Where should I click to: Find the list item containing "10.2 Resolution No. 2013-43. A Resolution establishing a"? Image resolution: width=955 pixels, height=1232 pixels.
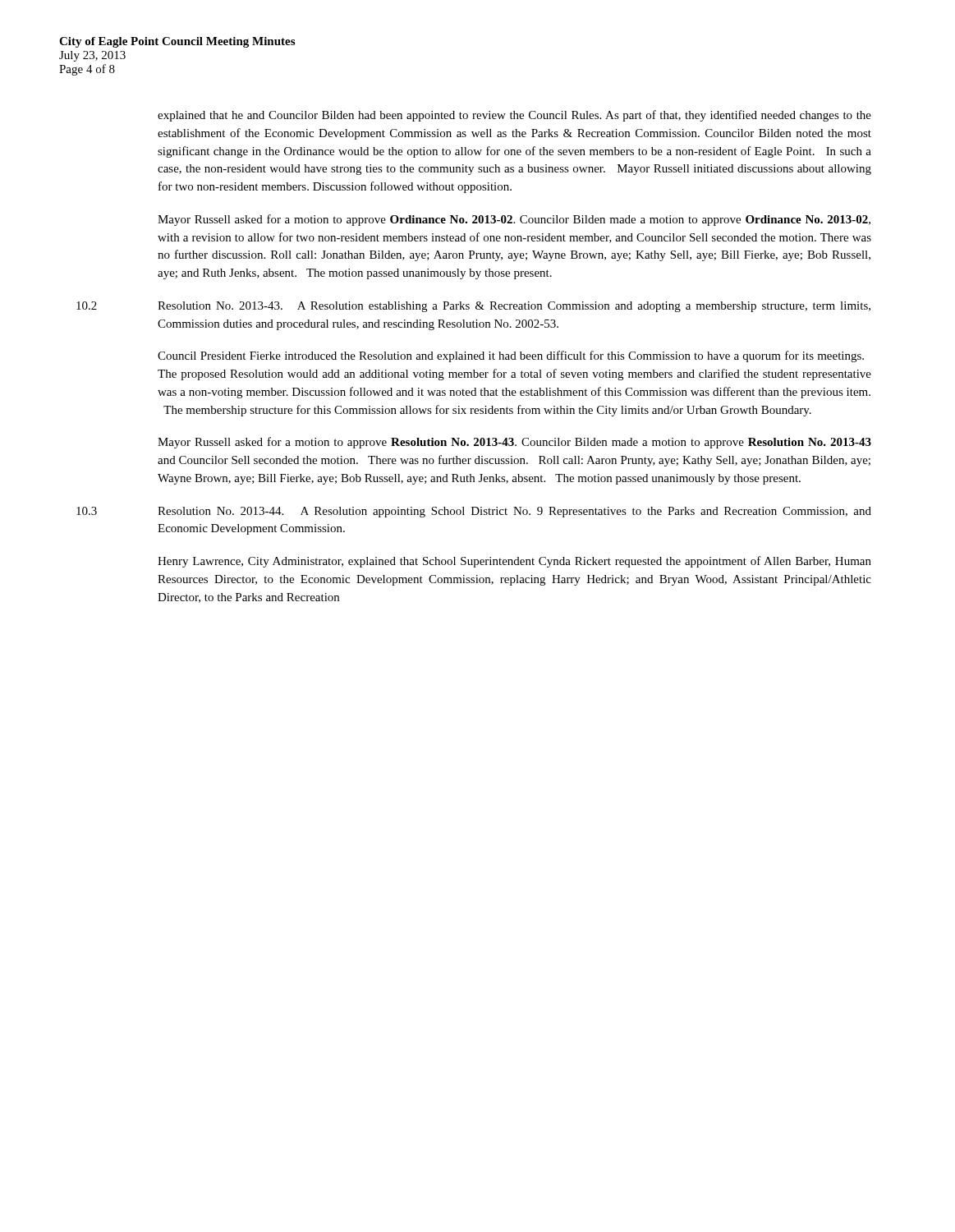coord(473,315)
